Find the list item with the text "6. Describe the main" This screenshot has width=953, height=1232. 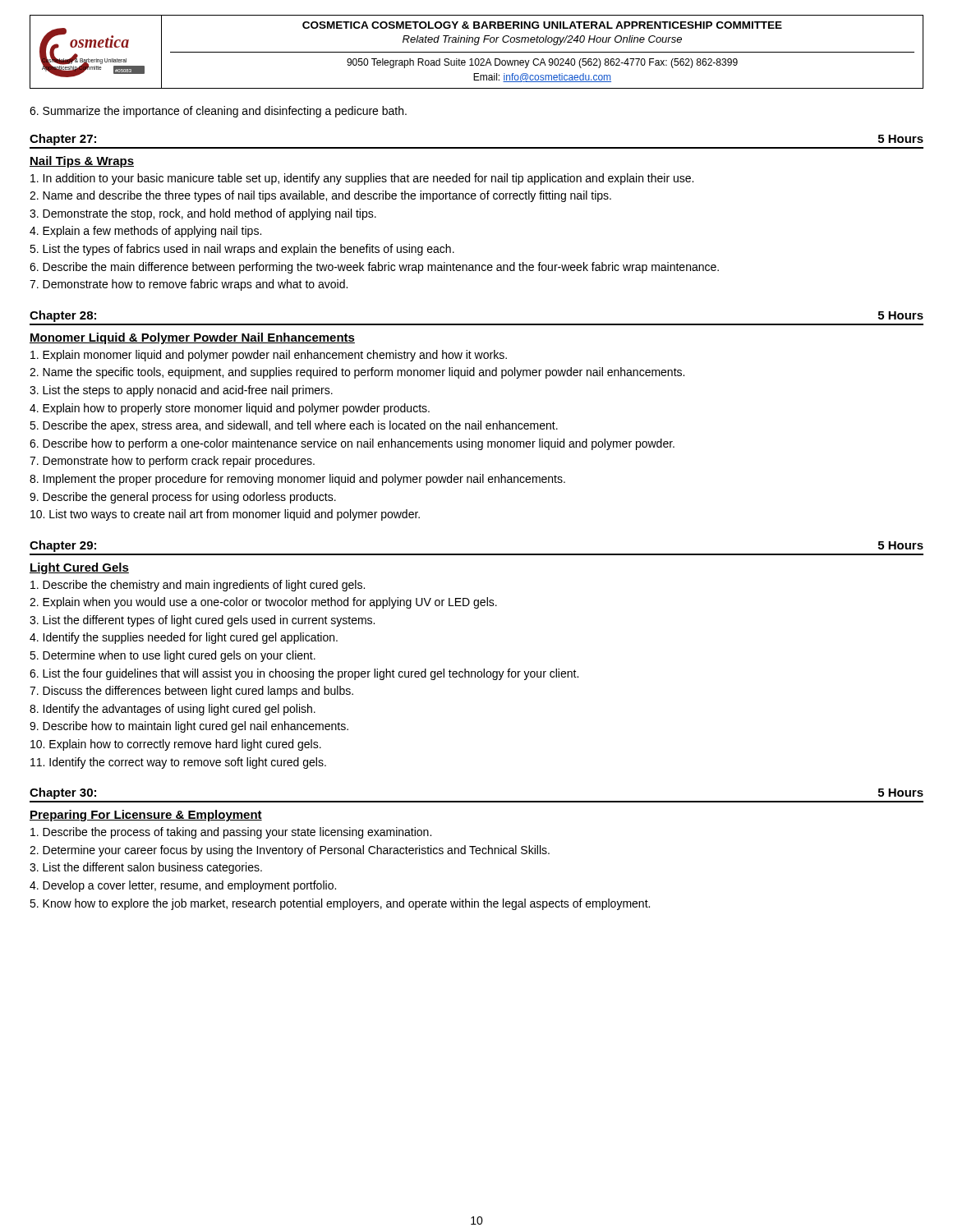tap(375, 267)
